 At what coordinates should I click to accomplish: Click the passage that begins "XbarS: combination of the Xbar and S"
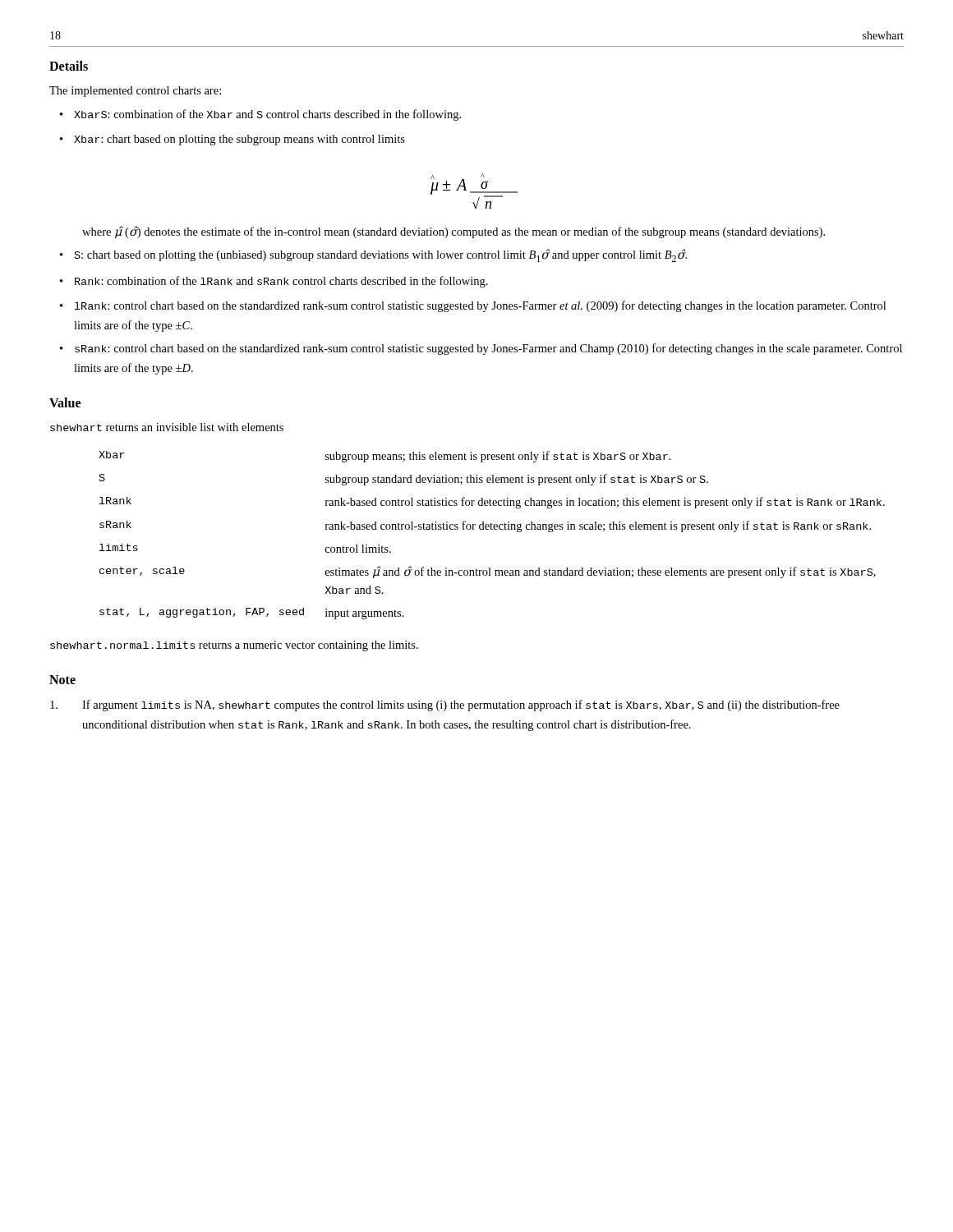[268, 114]
